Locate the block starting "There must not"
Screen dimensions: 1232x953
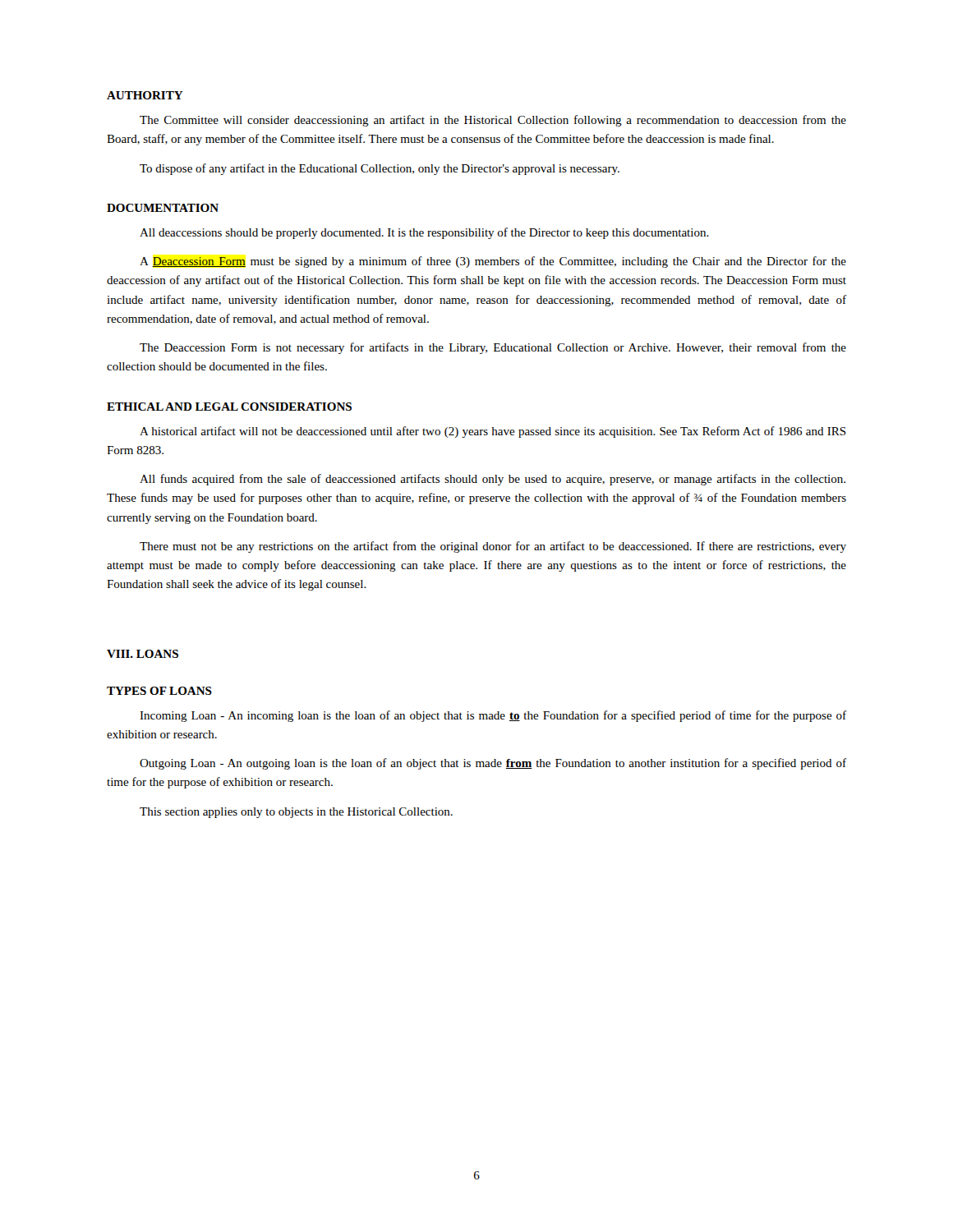click(476, 565)
